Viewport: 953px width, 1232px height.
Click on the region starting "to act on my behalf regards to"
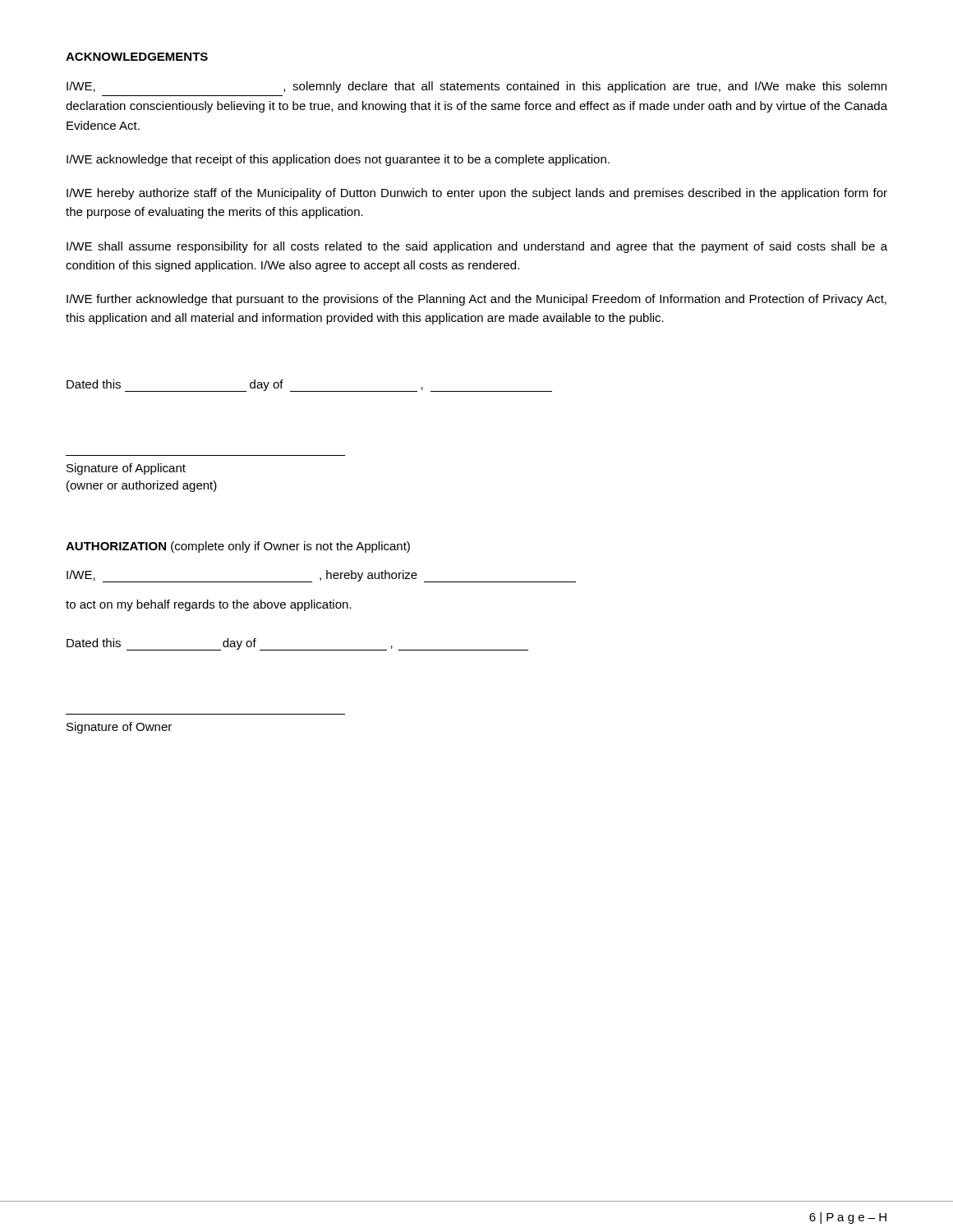[209, 604]
